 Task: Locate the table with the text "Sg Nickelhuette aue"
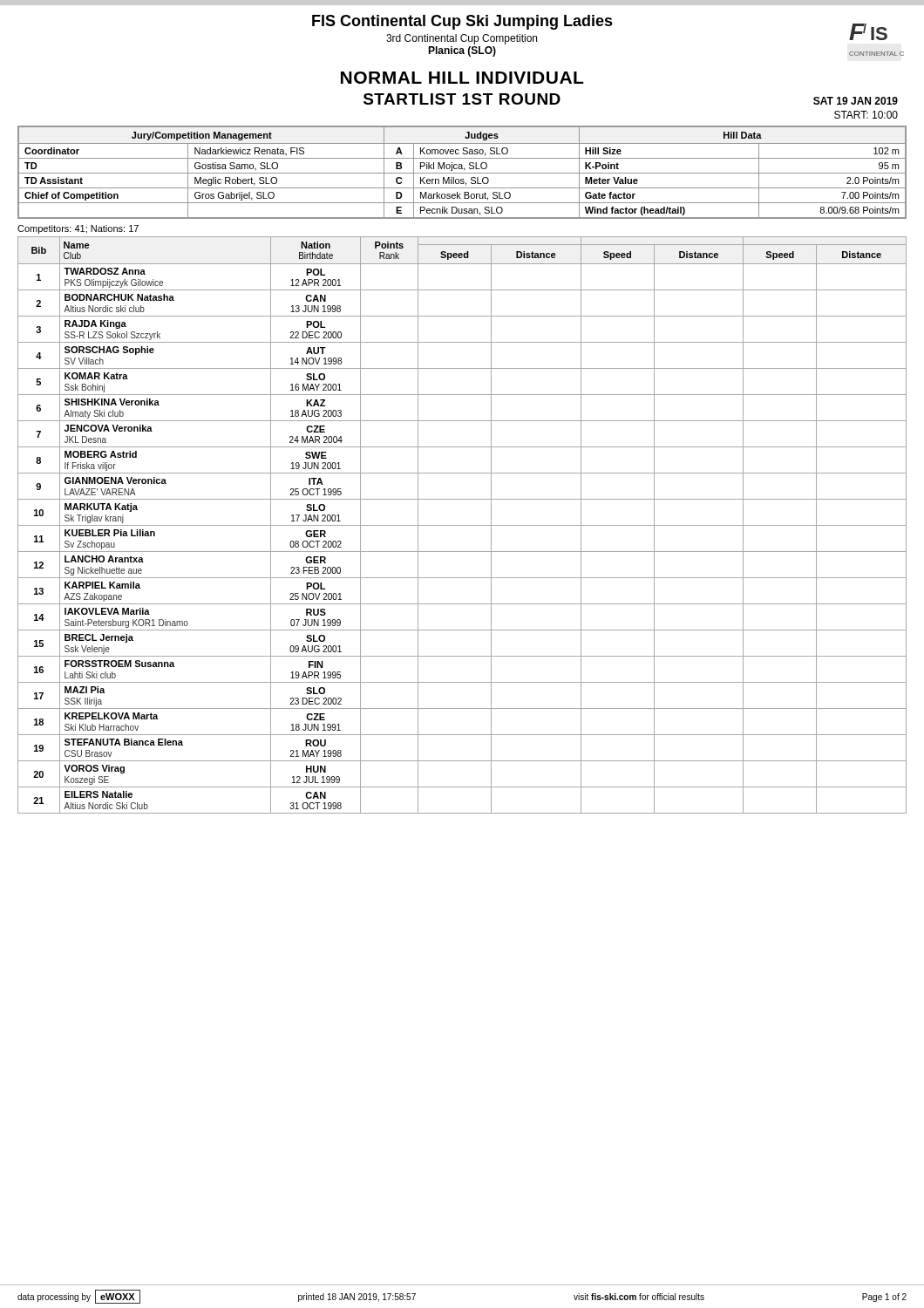pyautogui.click(x=462, y=525)
